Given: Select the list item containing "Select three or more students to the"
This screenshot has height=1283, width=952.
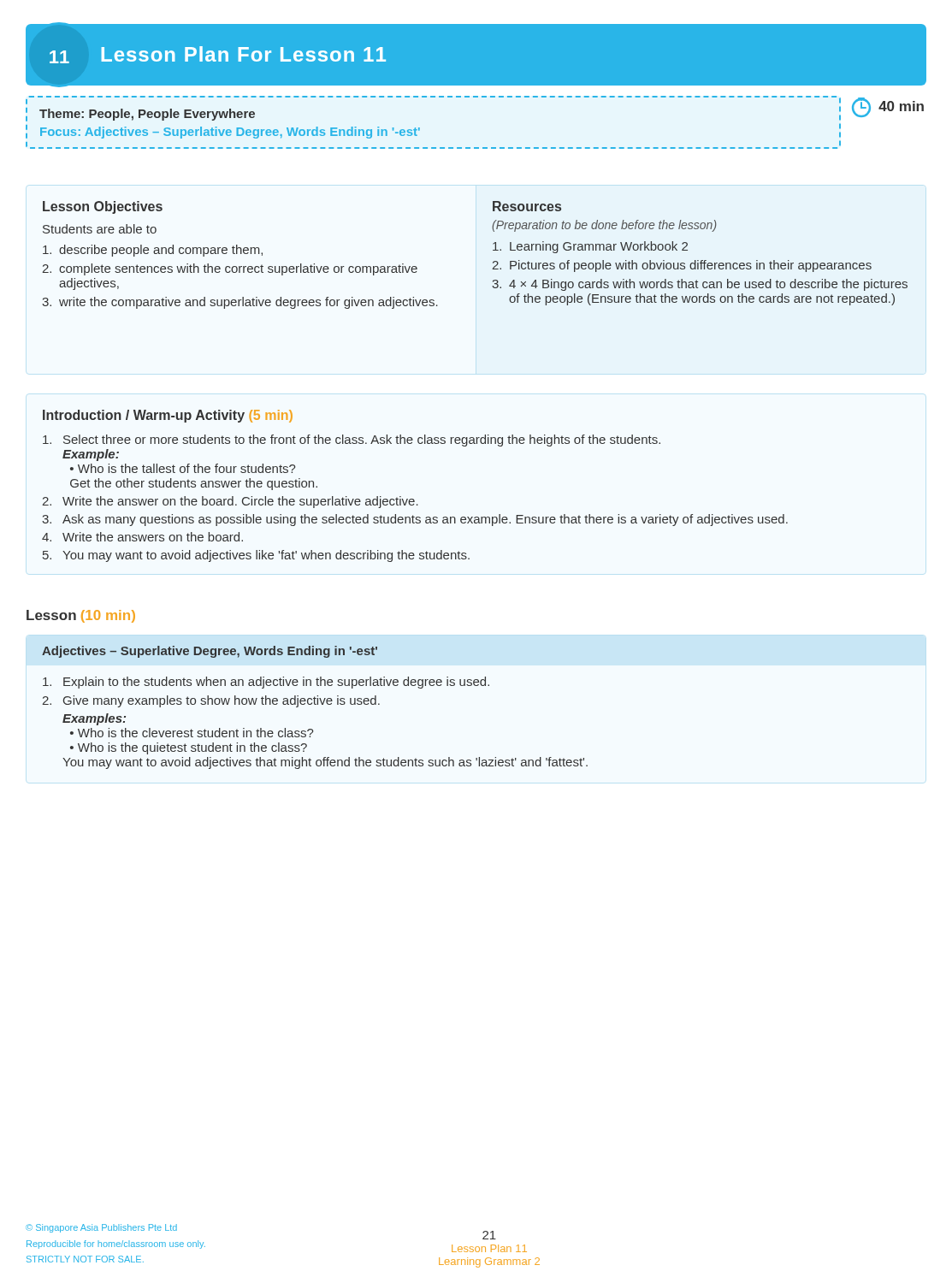Looking at the screenshot, I should click(x=352, y=440).
